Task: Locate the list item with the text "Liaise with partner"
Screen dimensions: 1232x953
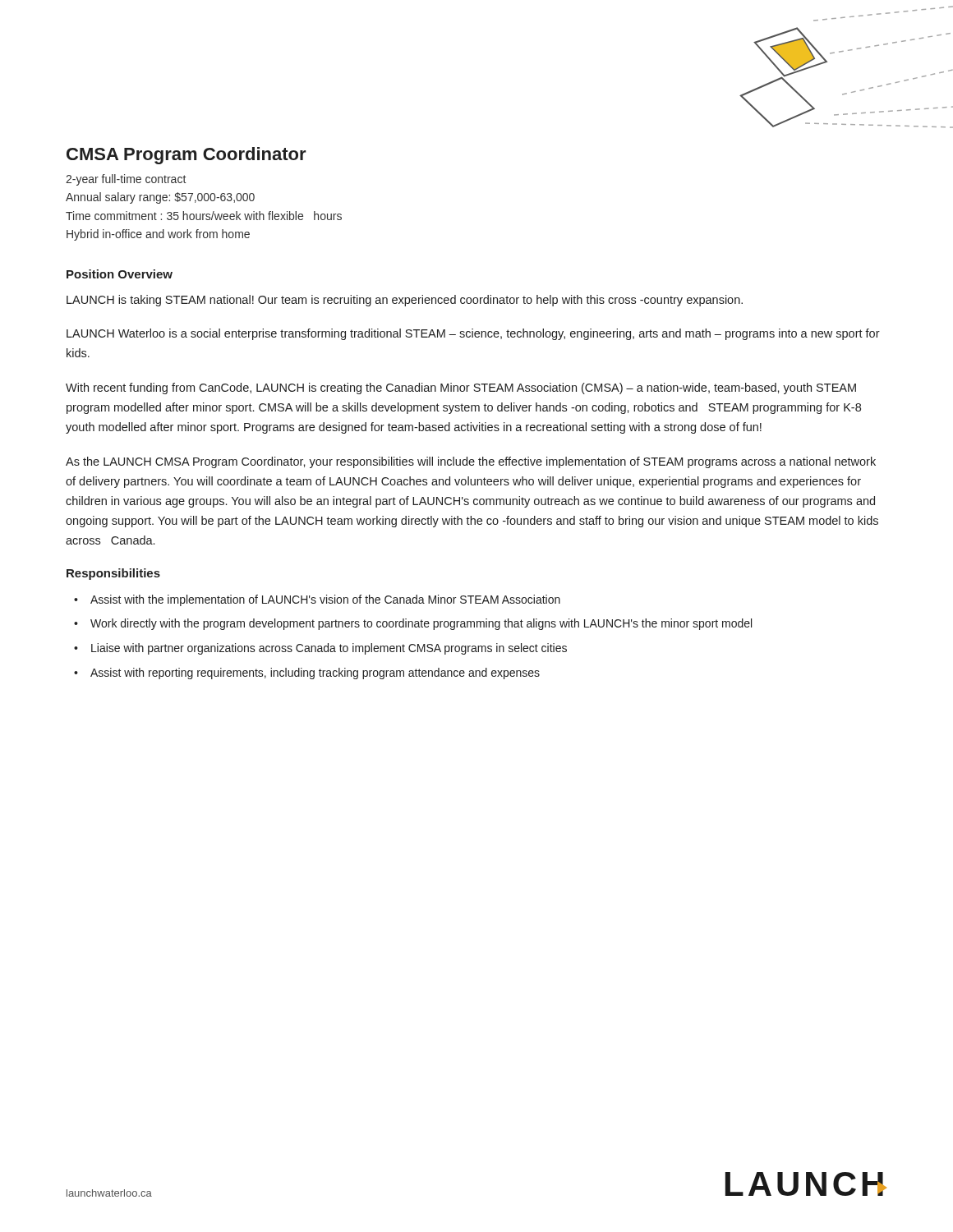Action: tap(476, 649)
